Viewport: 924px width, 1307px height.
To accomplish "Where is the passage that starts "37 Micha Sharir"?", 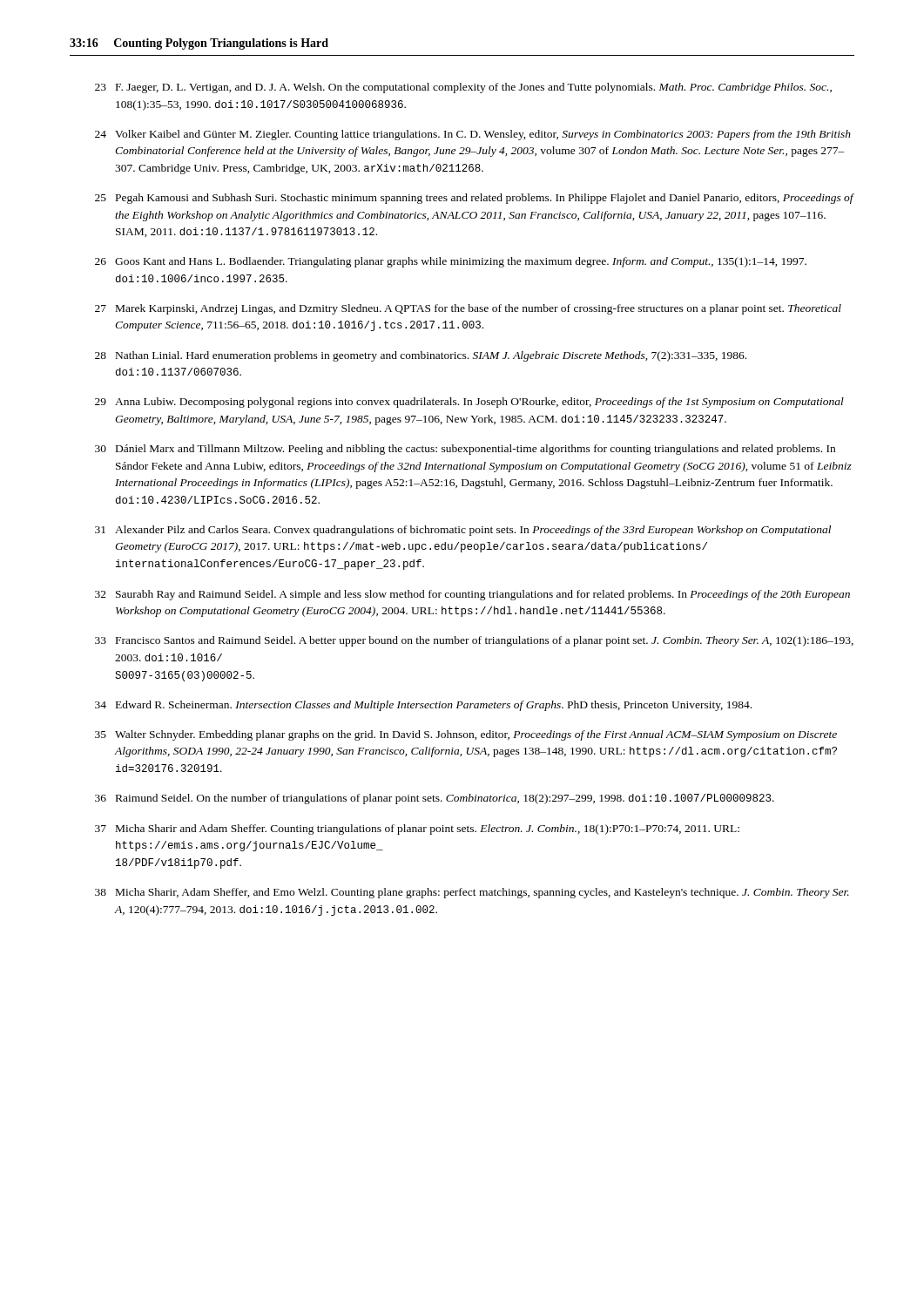I will (x=417, y=830).
